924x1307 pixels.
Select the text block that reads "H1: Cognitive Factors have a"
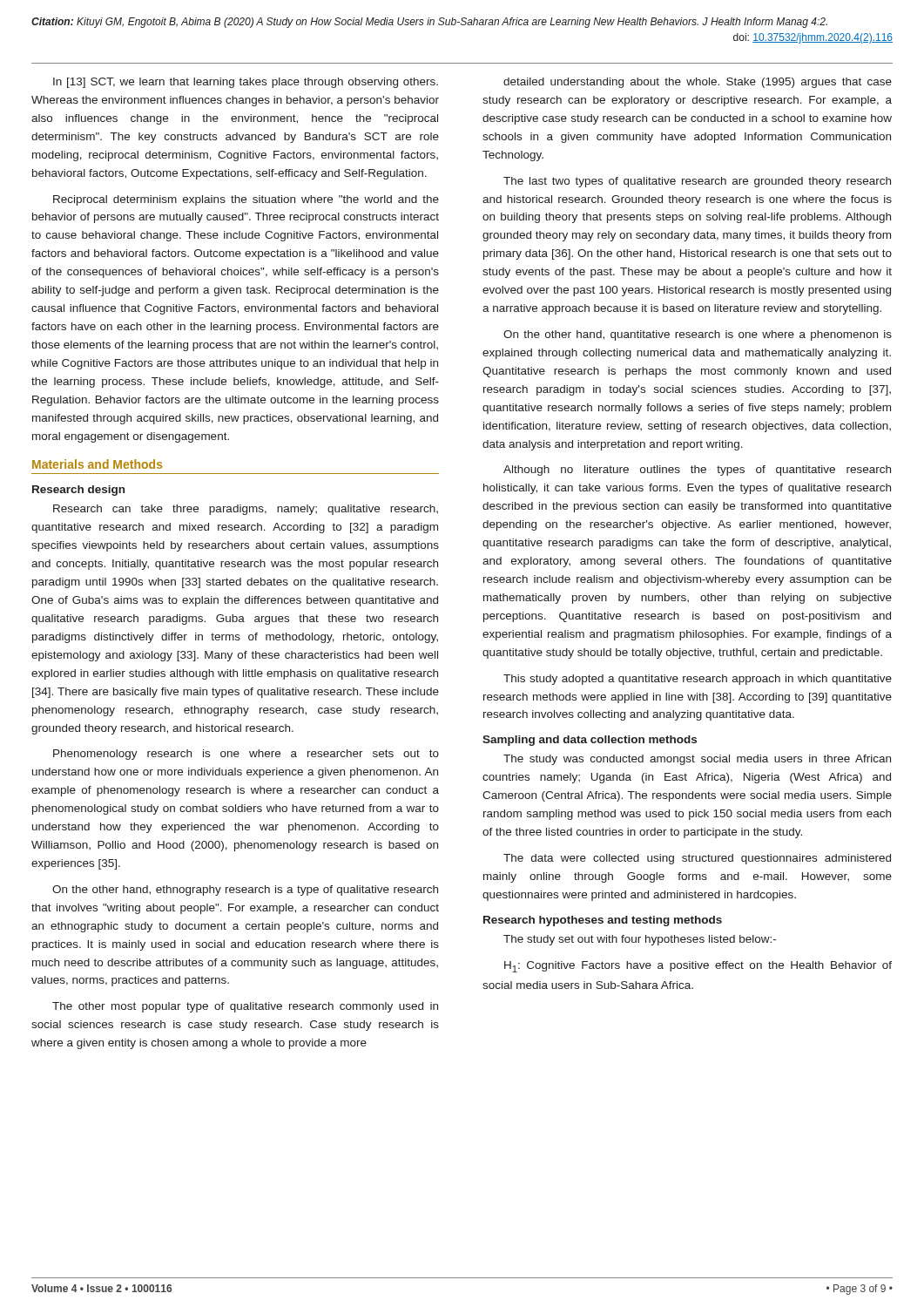click(687, 976)
